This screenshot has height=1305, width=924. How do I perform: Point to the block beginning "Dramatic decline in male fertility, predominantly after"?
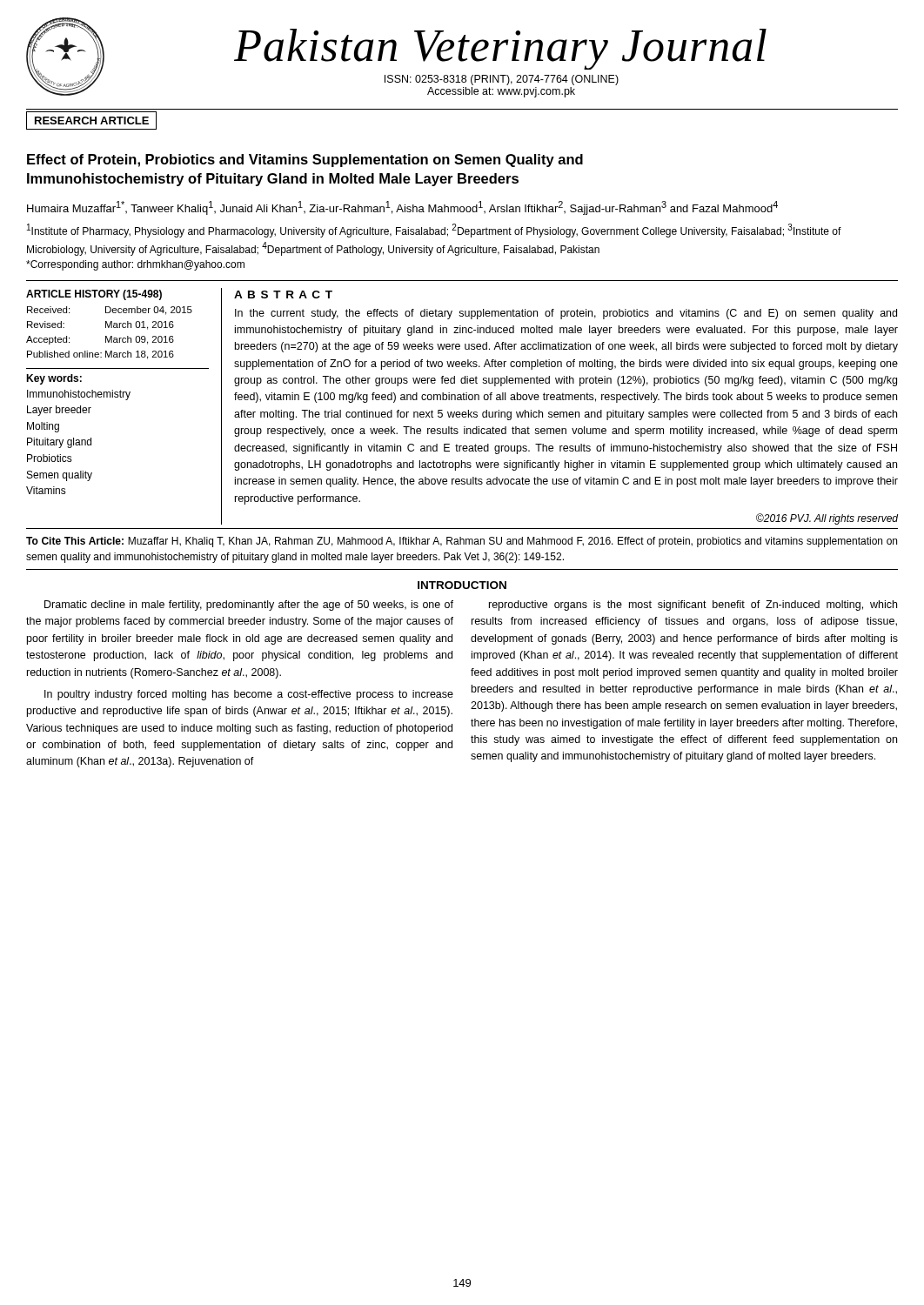tap(240, 684)
